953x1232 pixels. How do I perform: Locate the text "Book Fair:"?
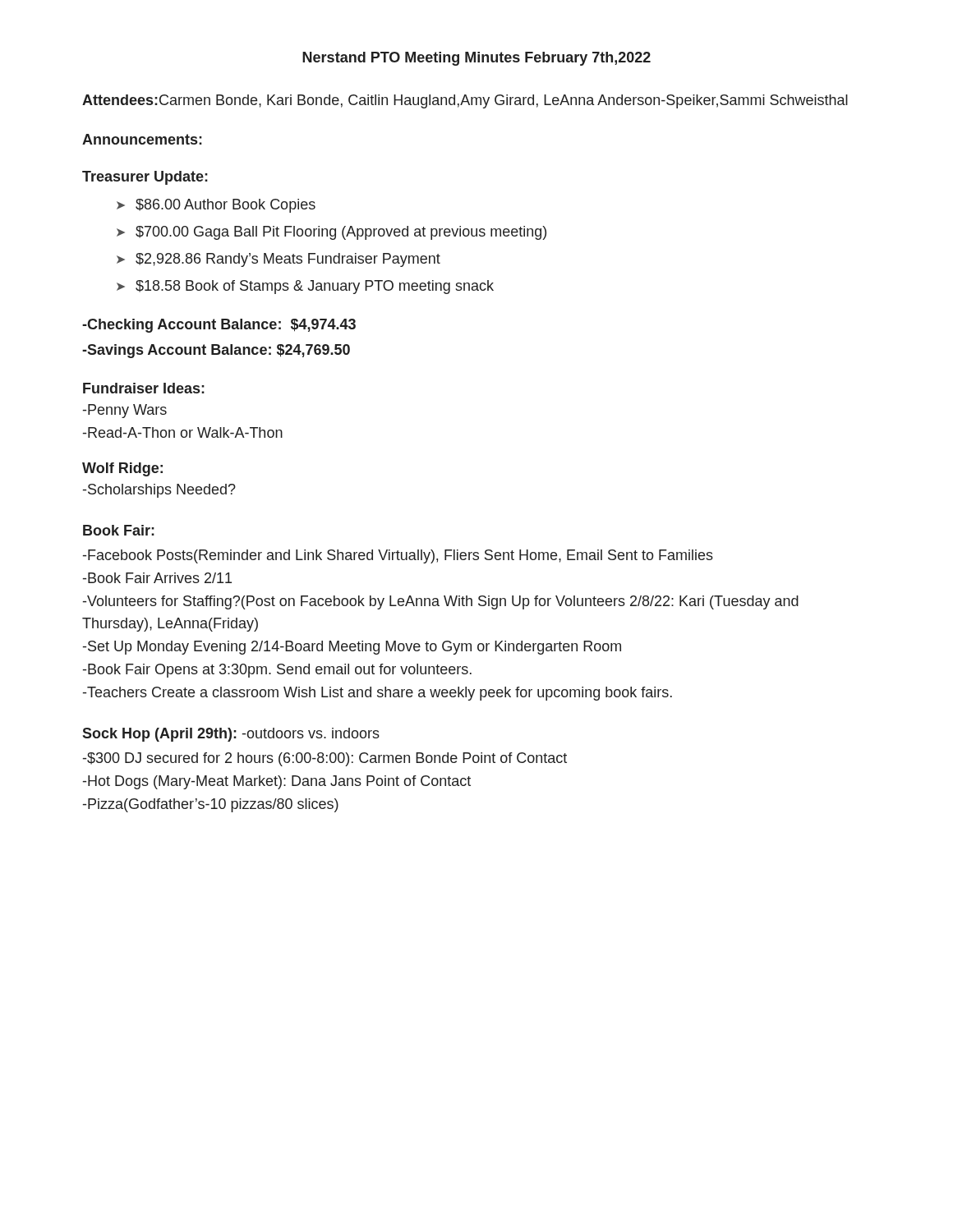click(x=119, y=530)
